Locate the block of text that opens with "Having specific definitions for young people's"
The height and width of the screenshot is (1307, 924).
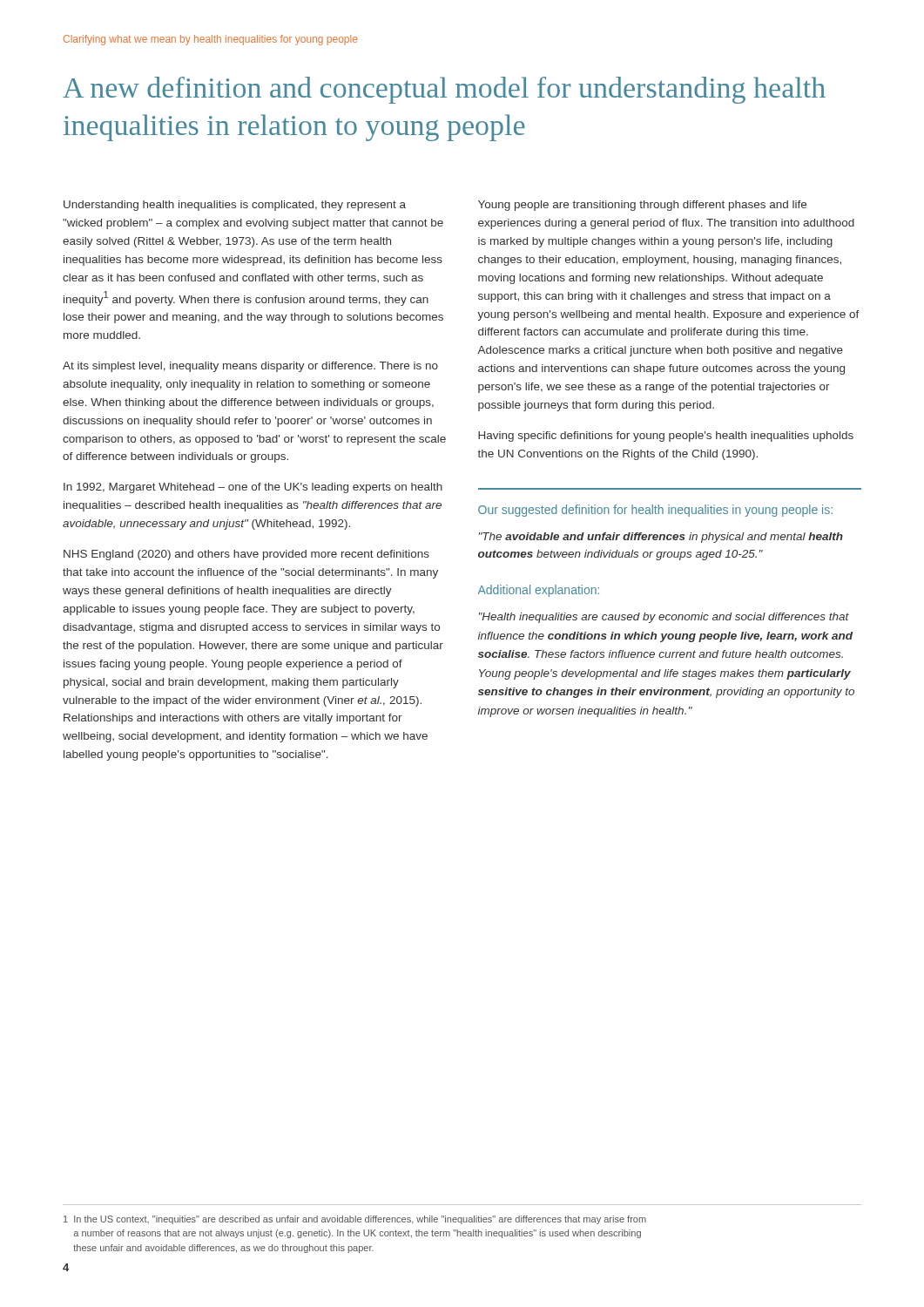669,445
